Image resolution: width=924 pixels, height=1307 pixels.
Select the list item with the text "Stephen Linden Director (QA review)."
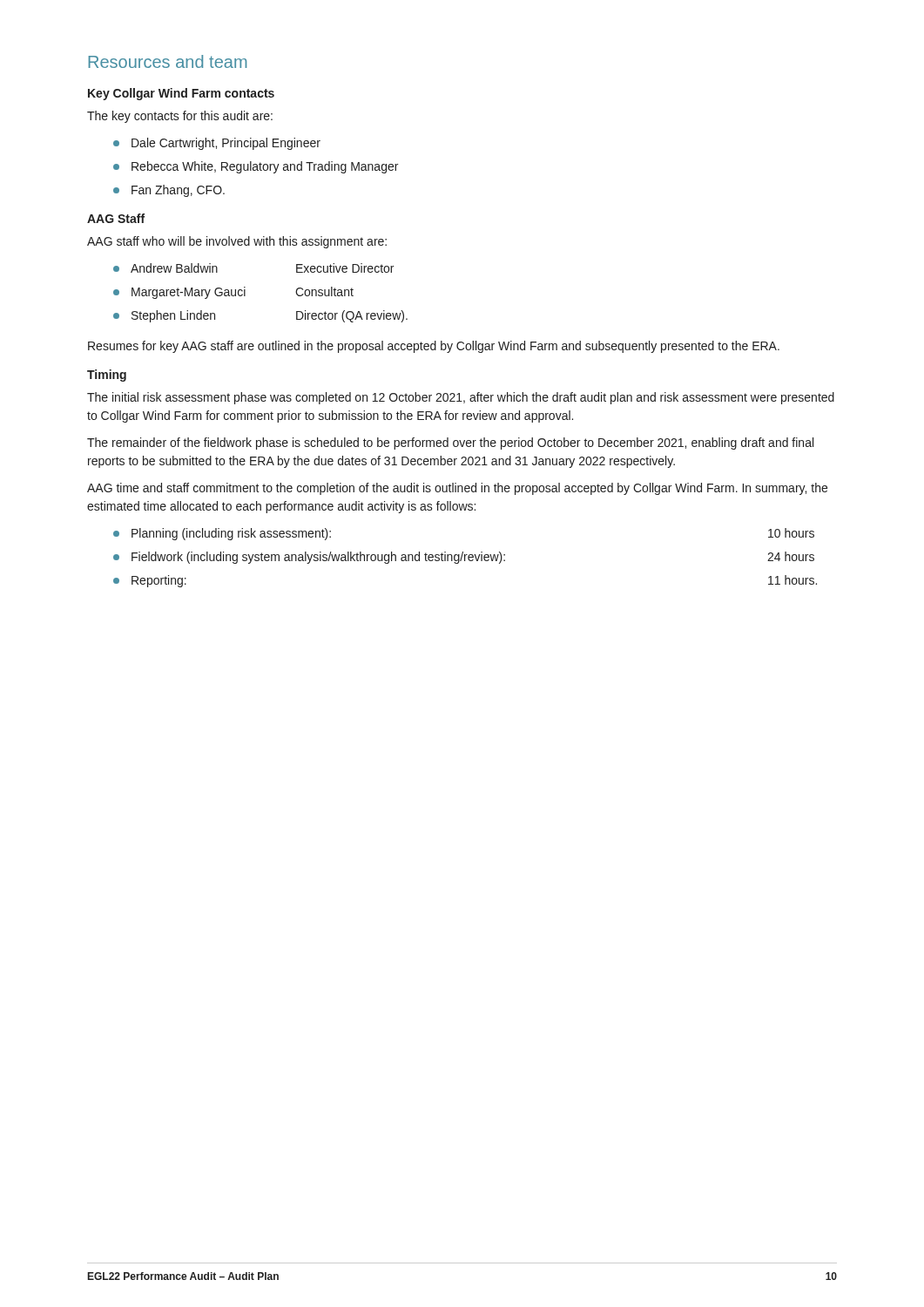point(171,316)
